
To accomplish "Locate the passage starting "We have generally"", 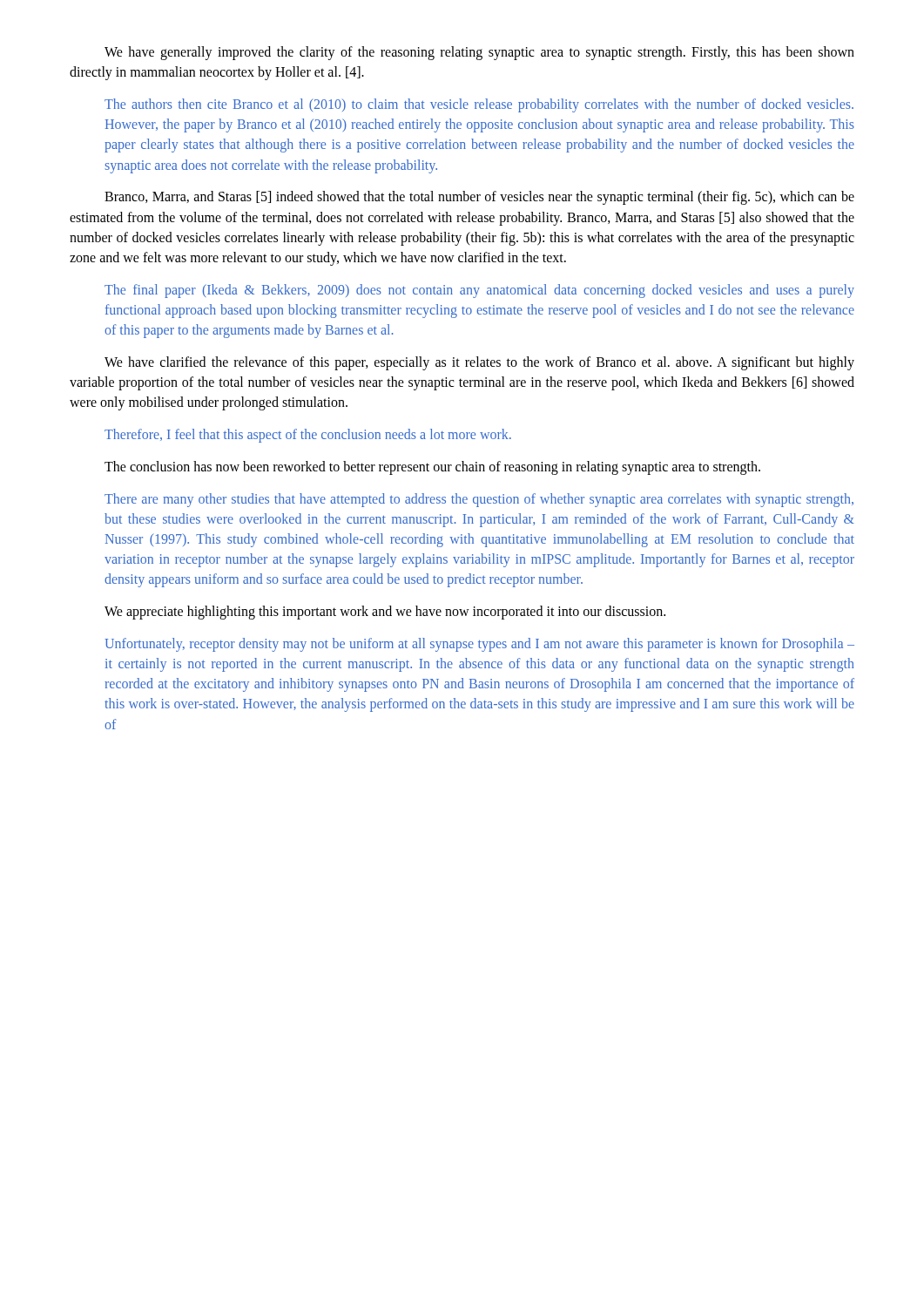I will click(x=462, y=62).
